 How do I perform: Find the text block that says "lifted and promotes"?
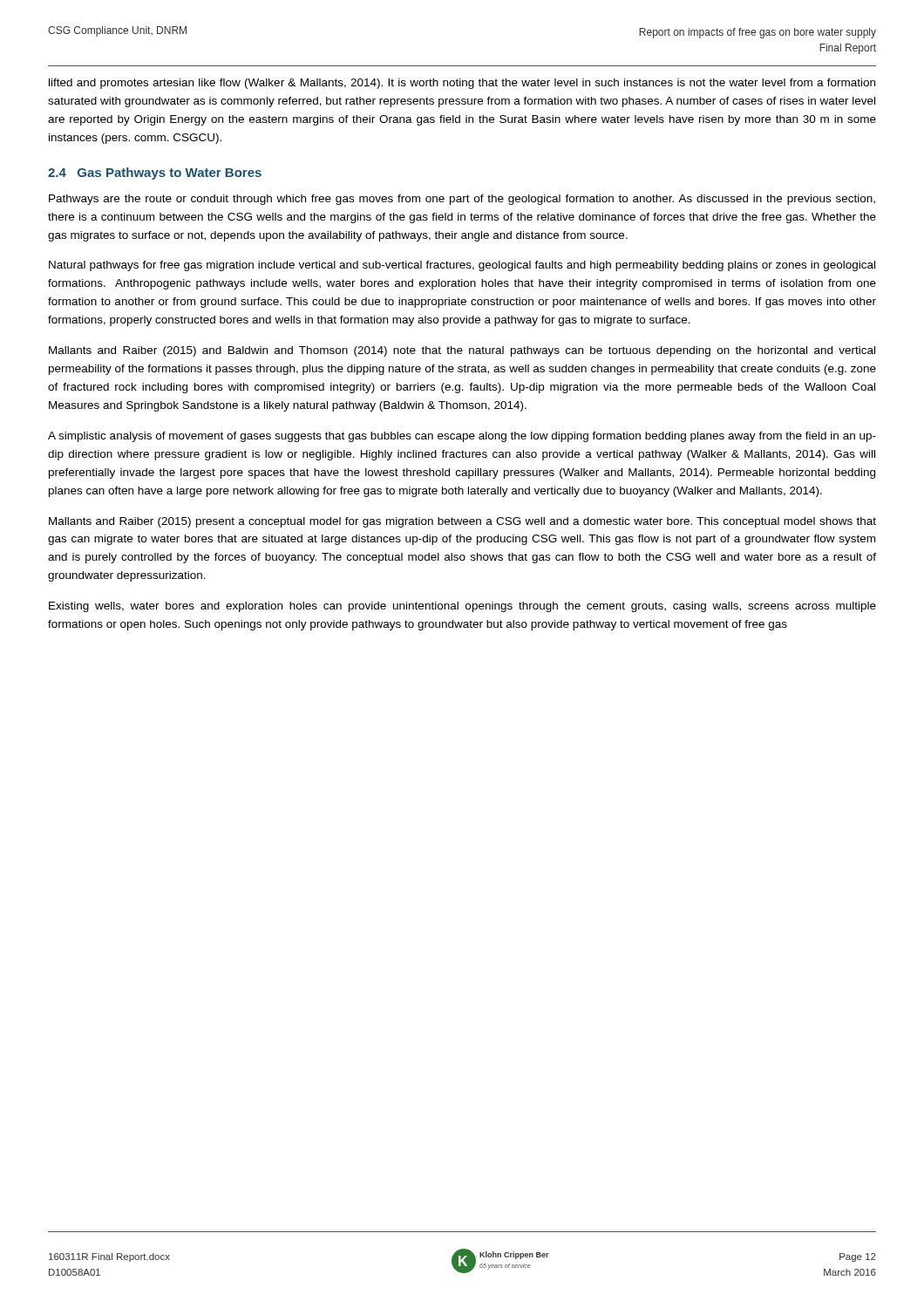click(462, 110)
